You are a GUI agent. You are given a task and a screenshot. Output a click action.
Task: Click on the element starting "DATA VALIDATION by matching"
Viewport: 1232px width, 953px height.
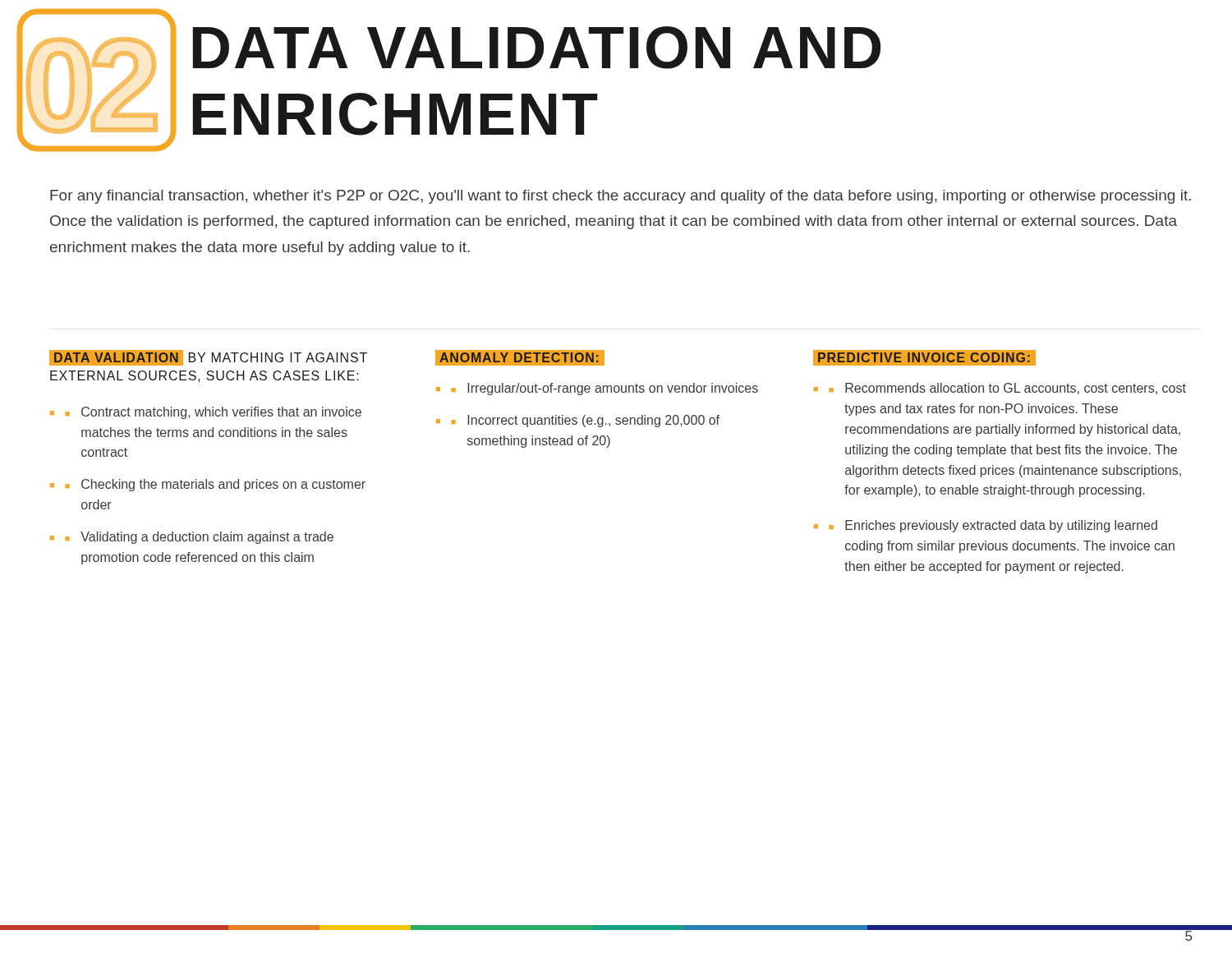coord(209,367)
